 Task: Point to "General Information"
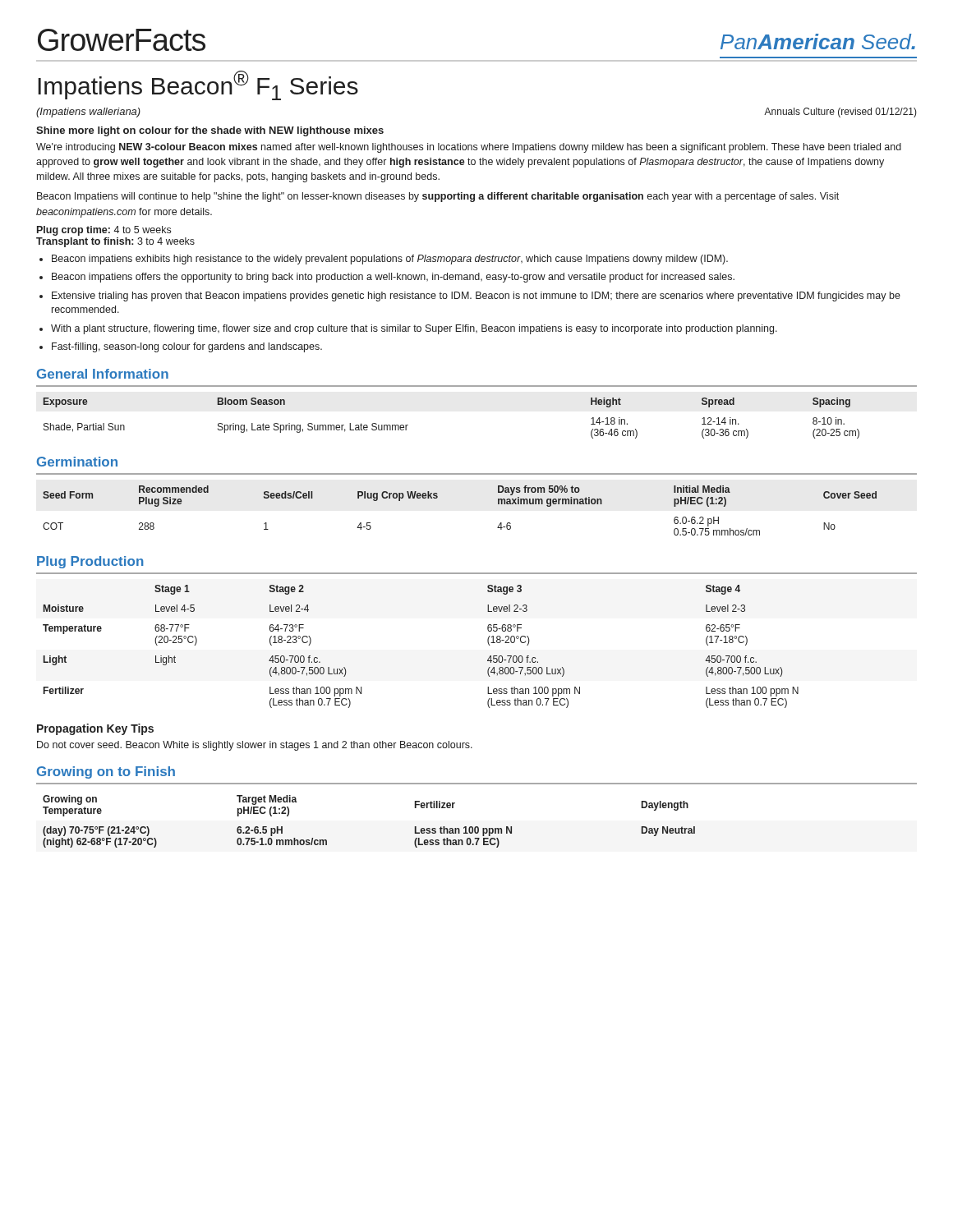coord(102,374)
